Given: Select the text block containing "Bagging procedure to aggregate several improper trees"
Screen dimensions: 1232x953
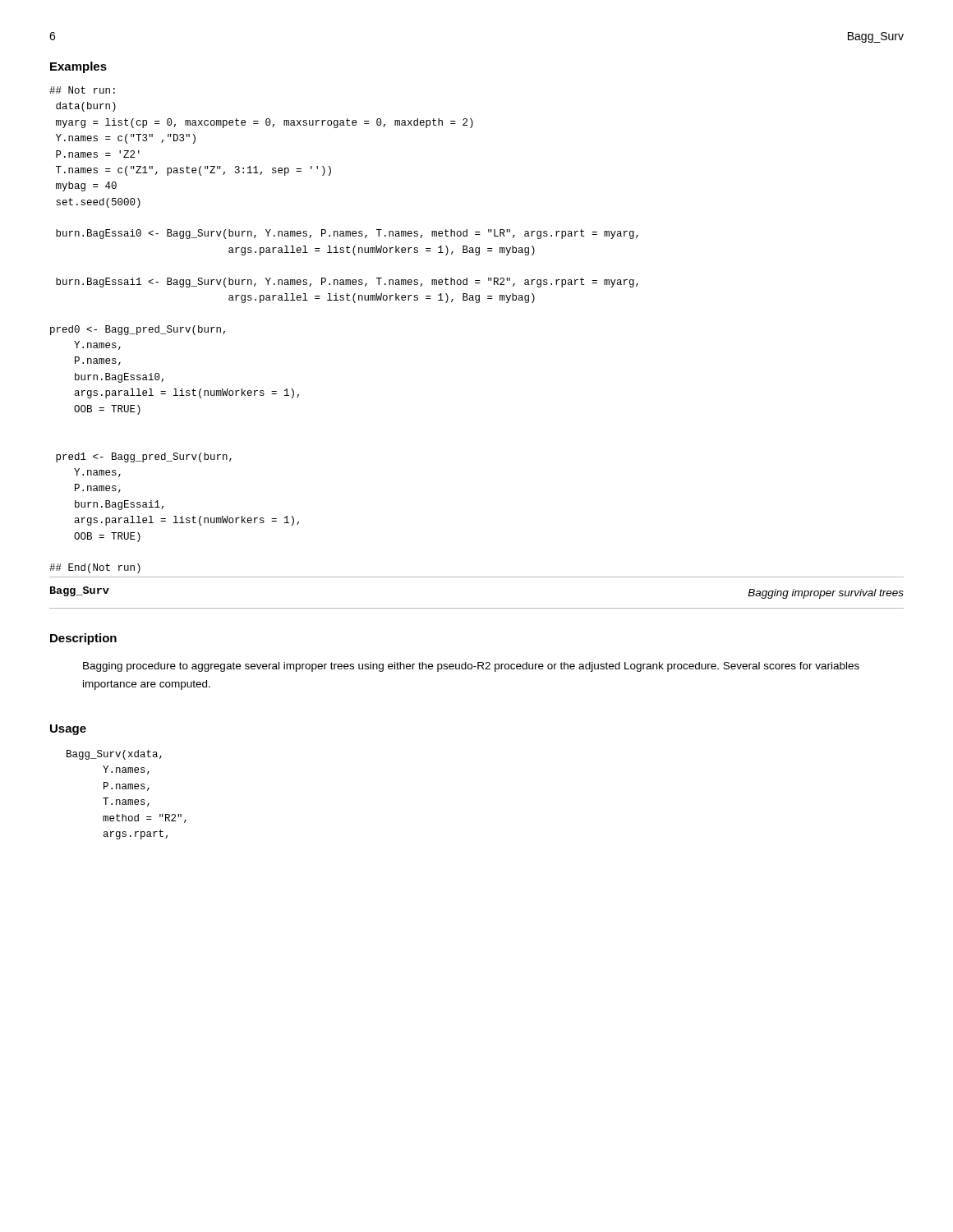Looking at the screenshot, I should pos(471,675).
